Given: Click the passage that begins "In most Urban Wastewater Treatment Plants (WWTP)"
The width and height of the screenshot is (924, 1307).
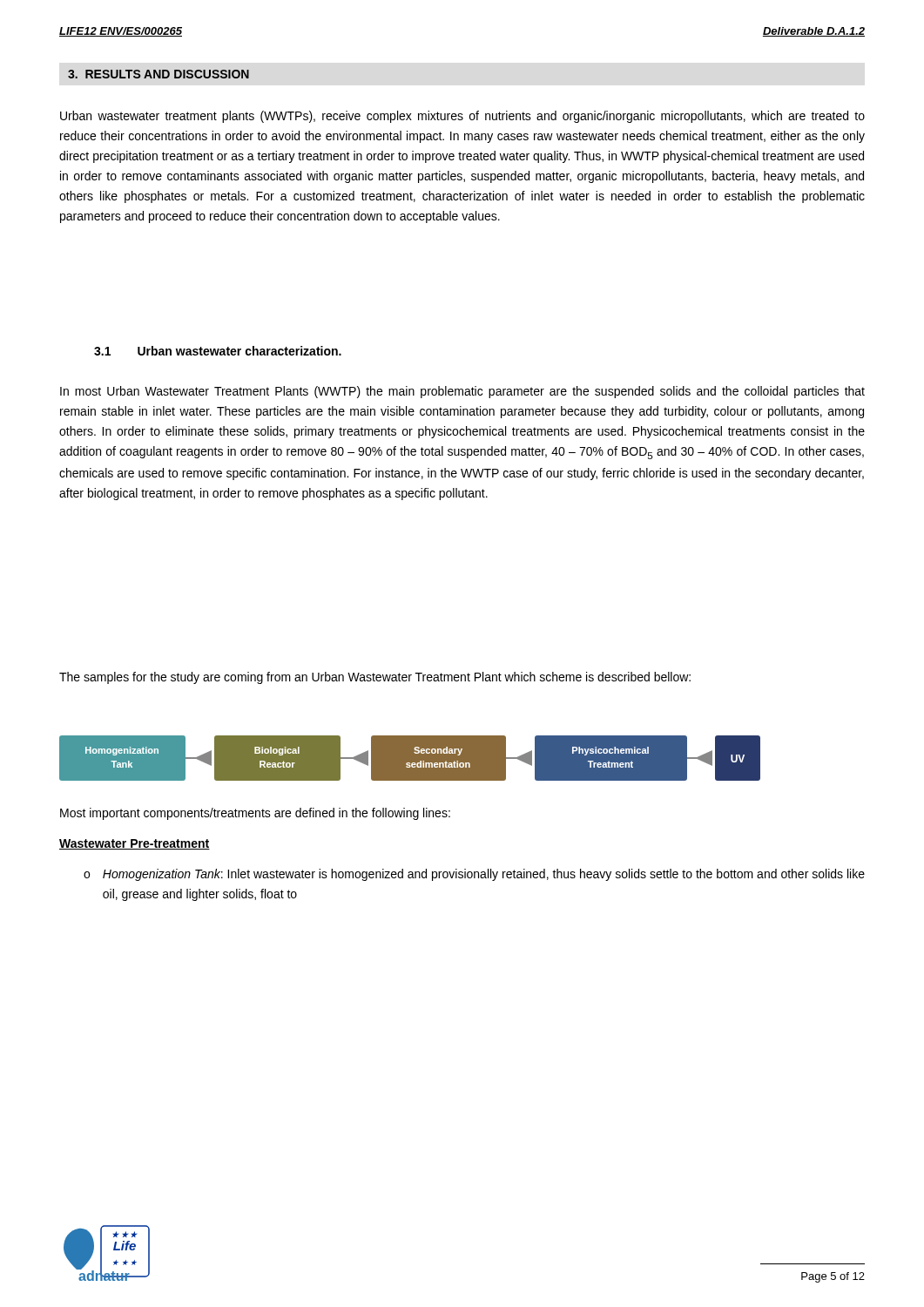Looking at the screenshot, I should pyautogui.click(x=462, y=442).
